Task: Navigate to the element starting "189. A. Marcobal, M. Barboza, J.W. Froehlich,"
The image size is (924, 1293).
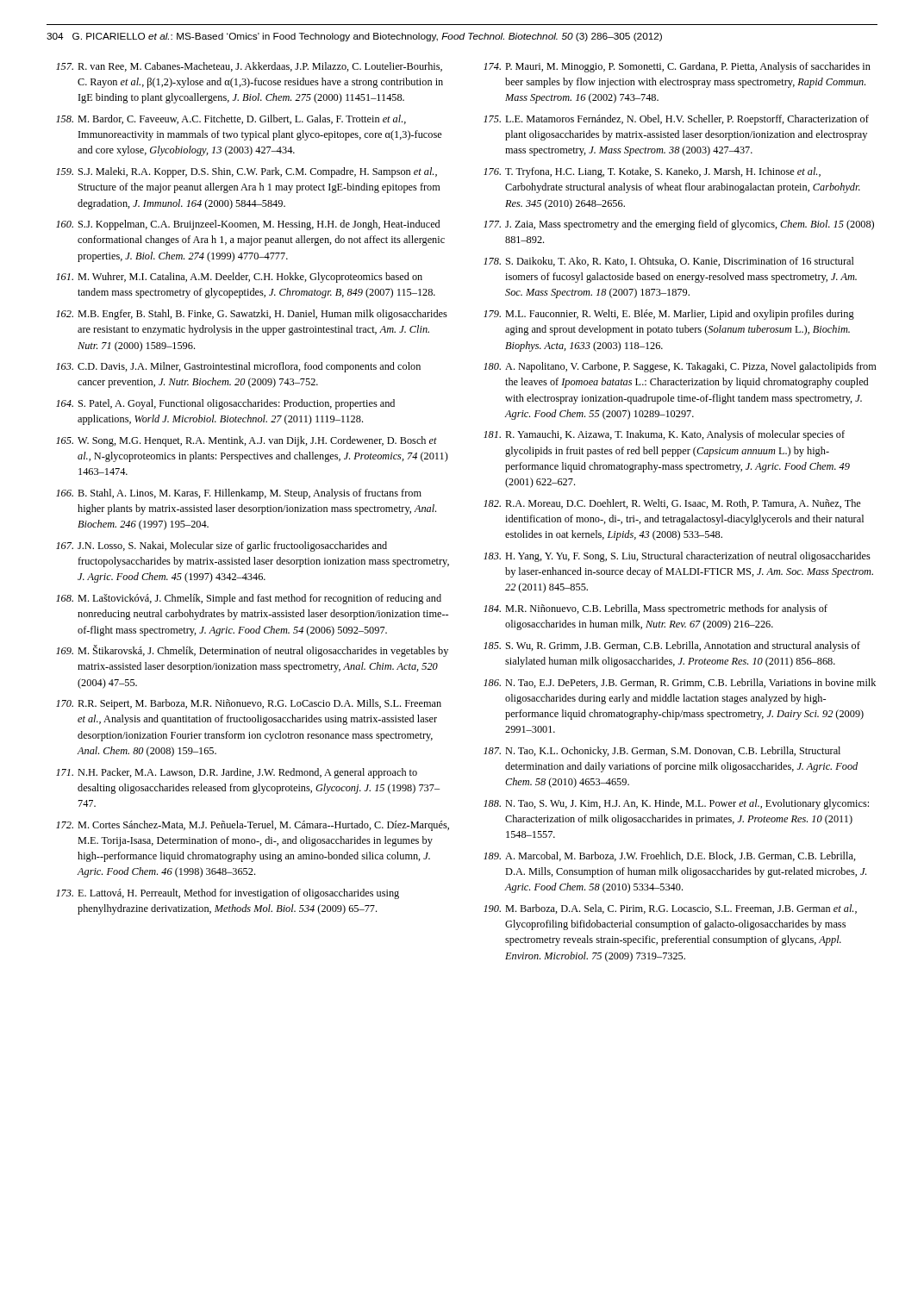Action: [x=676, y=872]
